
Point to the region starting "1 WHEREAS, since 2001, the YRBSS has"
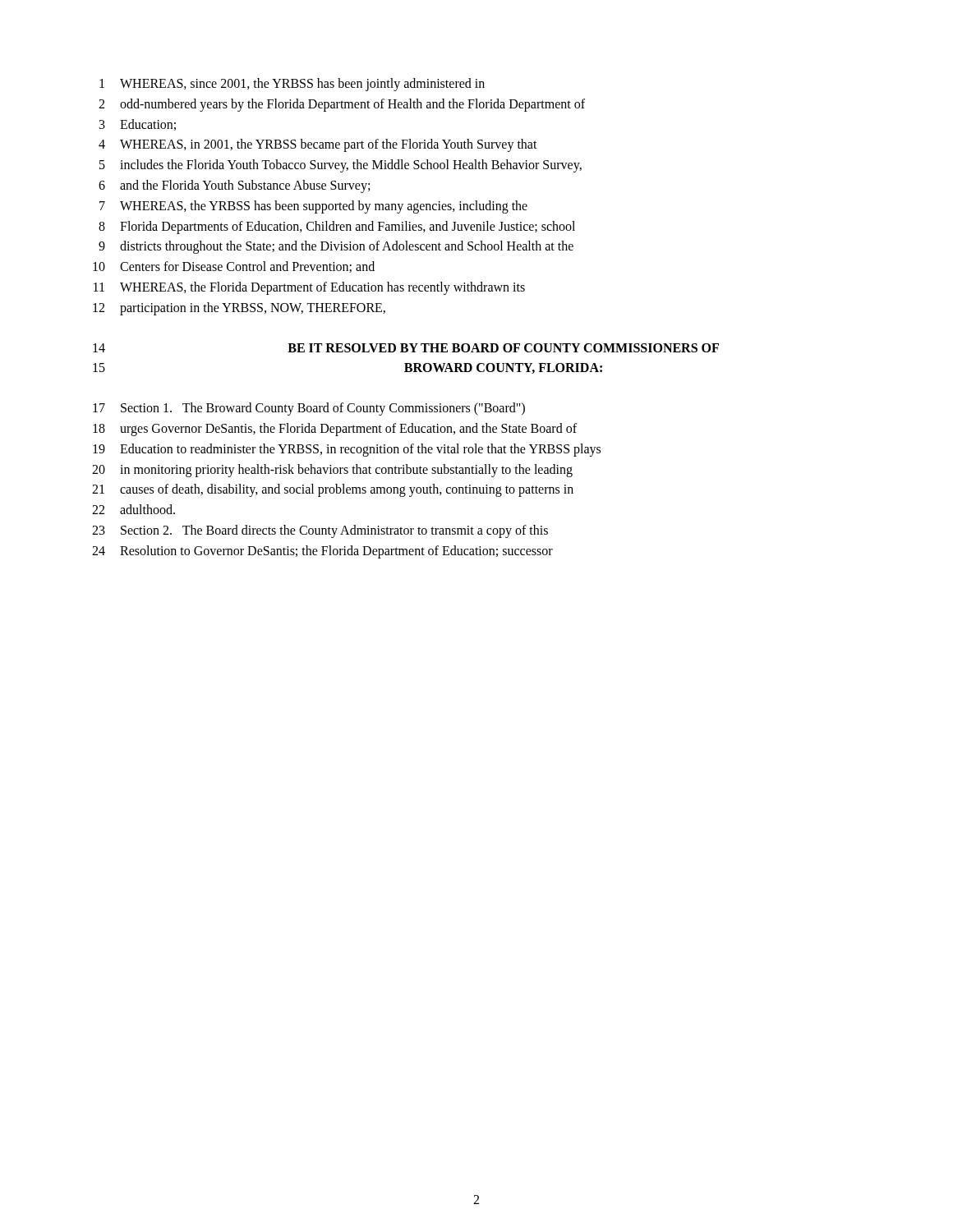pyautogui.click(x=485, y=104)
